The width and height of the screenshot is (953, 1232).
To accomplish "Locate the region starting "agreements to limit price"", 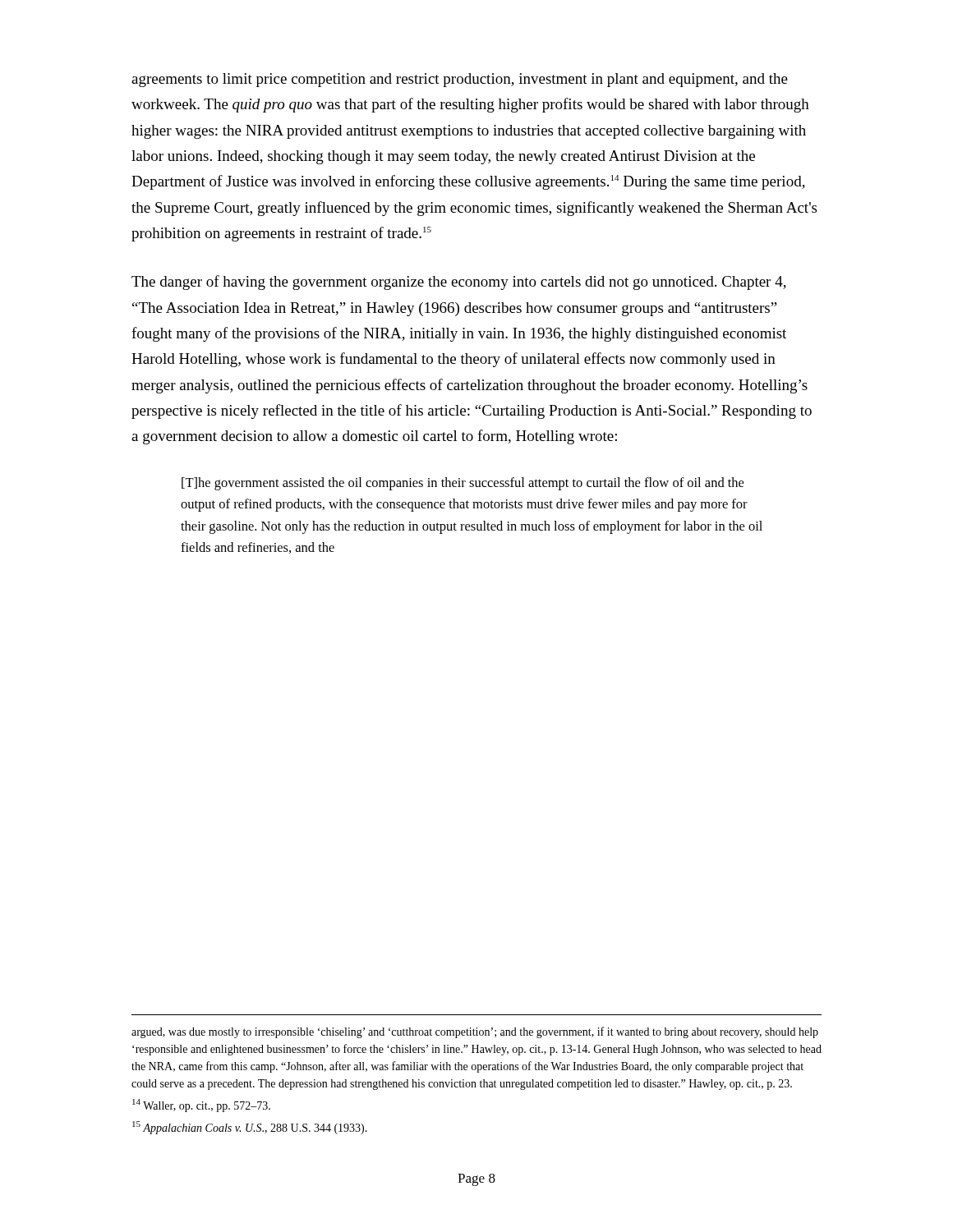I will tap(474, 156).
